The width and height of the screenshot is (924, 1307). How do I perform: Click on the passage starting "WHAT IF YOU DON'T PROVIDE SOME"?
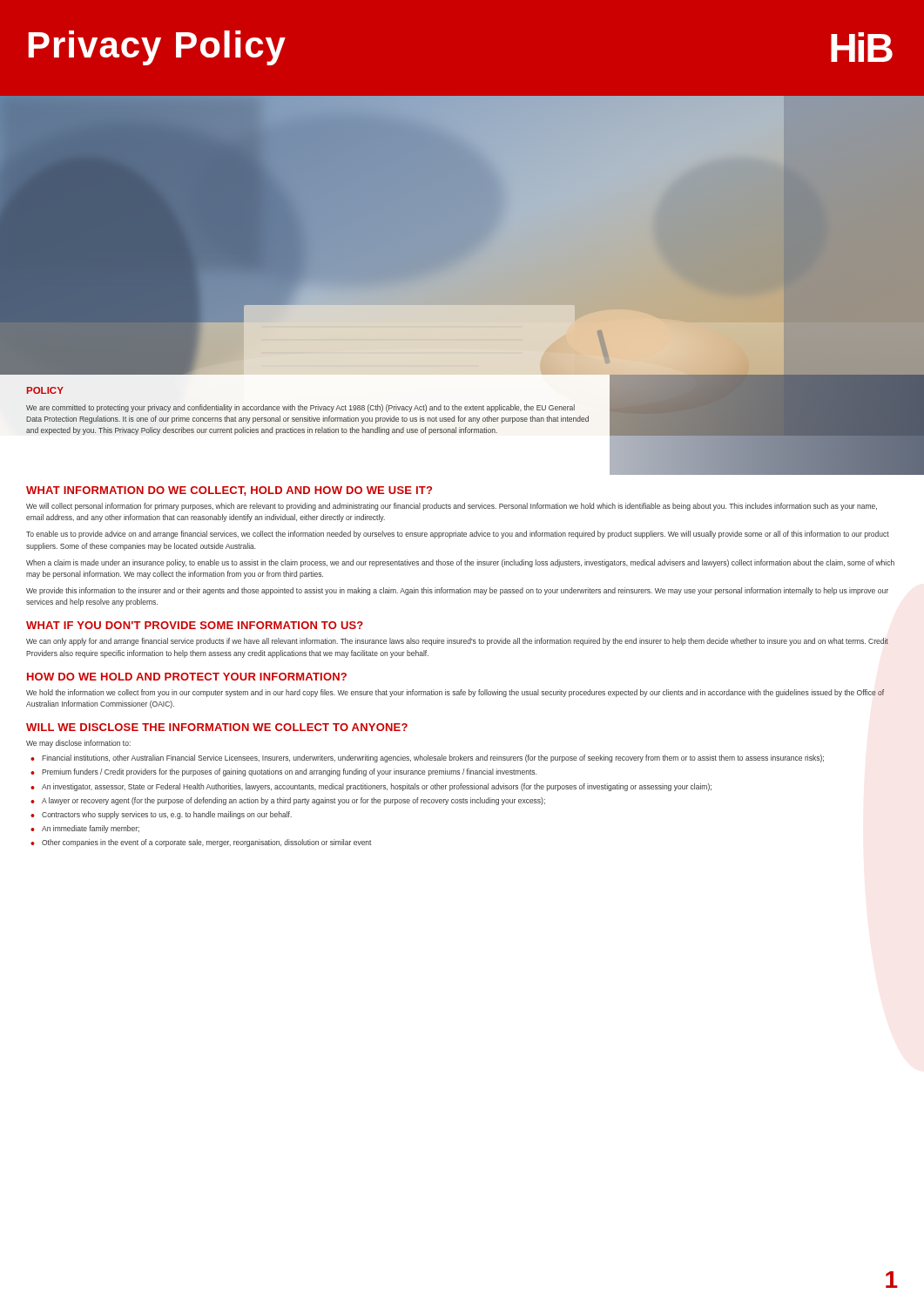point(195,626)
